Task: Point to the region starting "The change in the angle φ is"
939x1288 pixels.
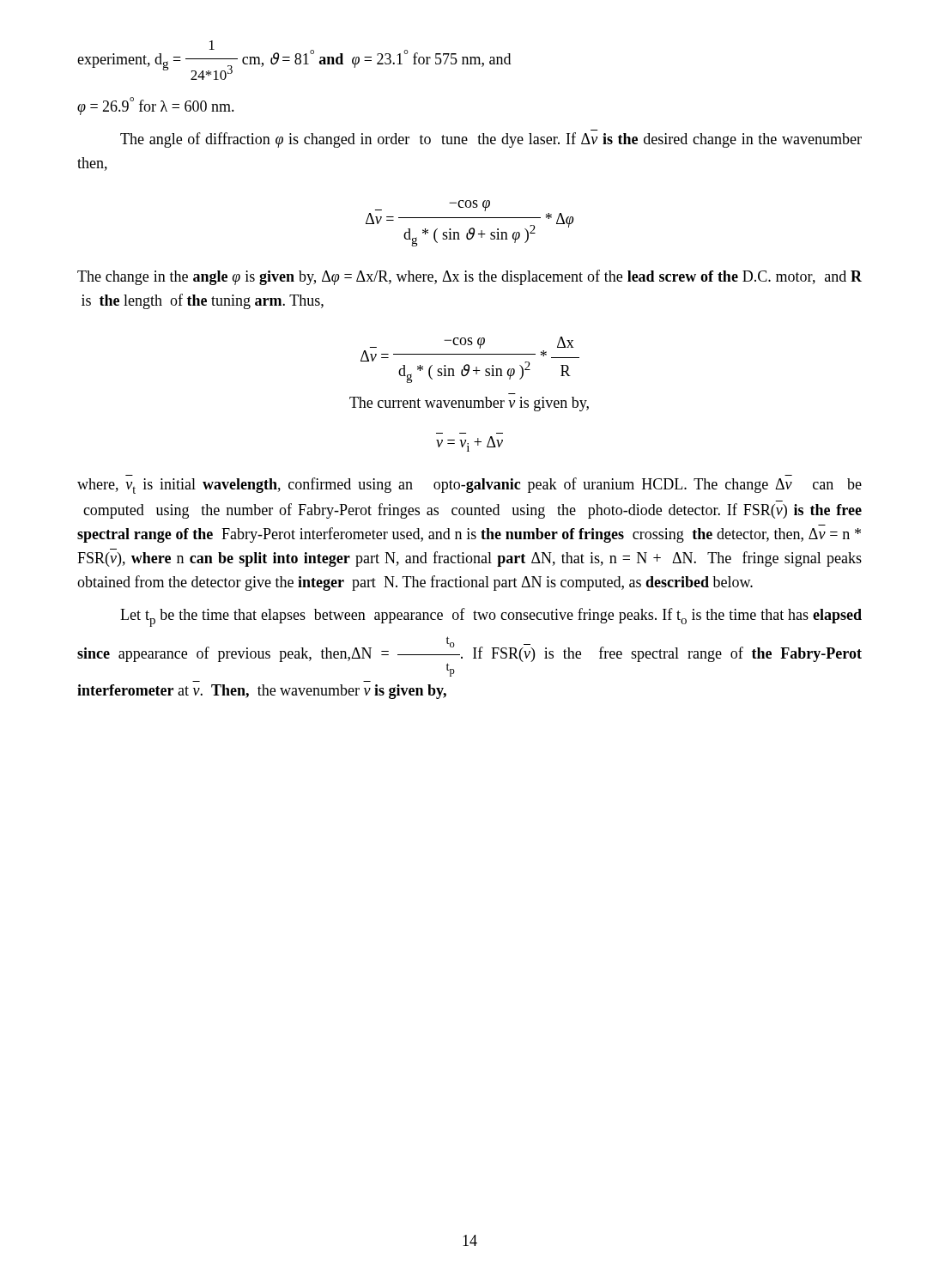Action: [x=470, y=289]
